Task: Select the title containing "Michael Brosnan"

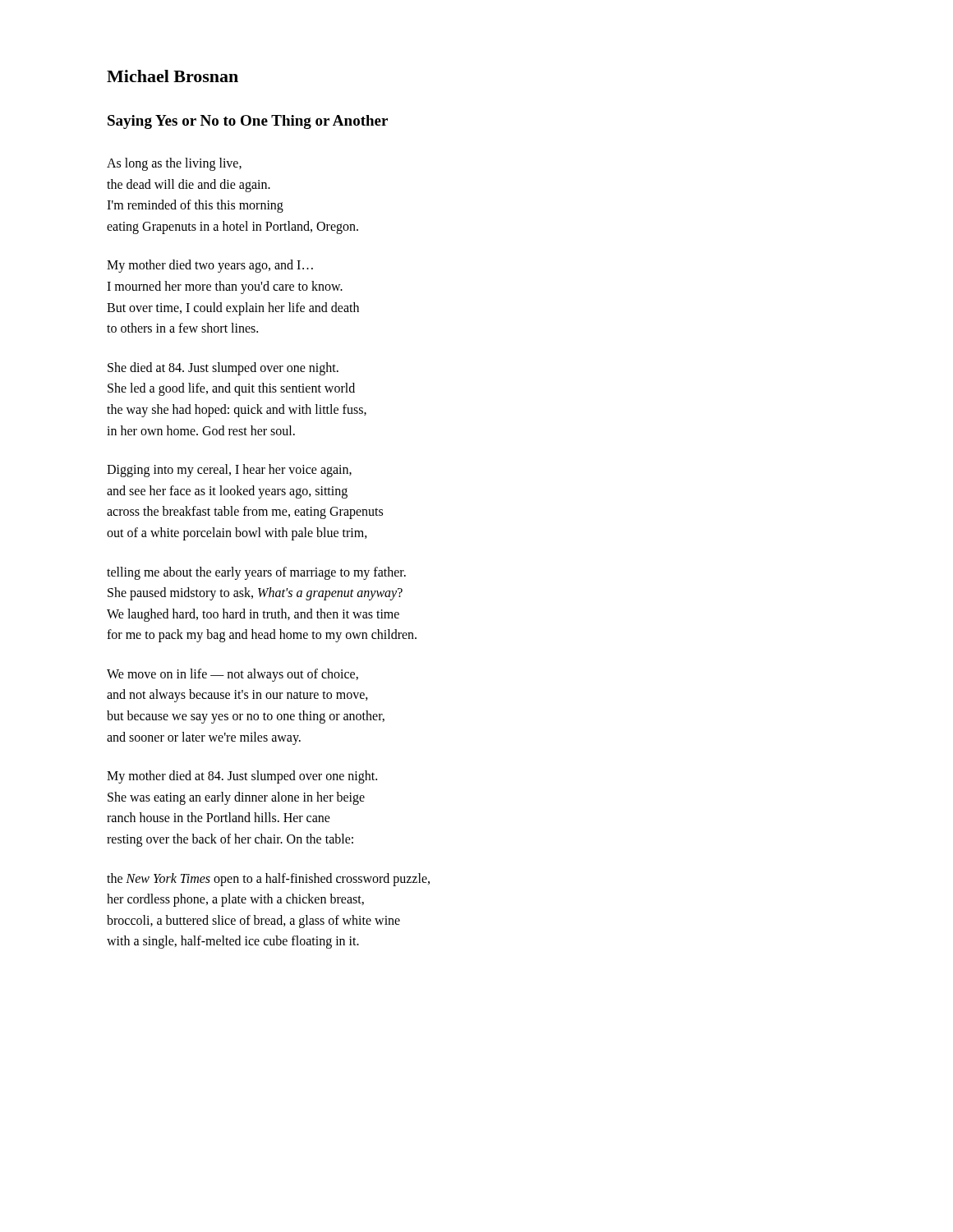Action: [x=173, y=76]
